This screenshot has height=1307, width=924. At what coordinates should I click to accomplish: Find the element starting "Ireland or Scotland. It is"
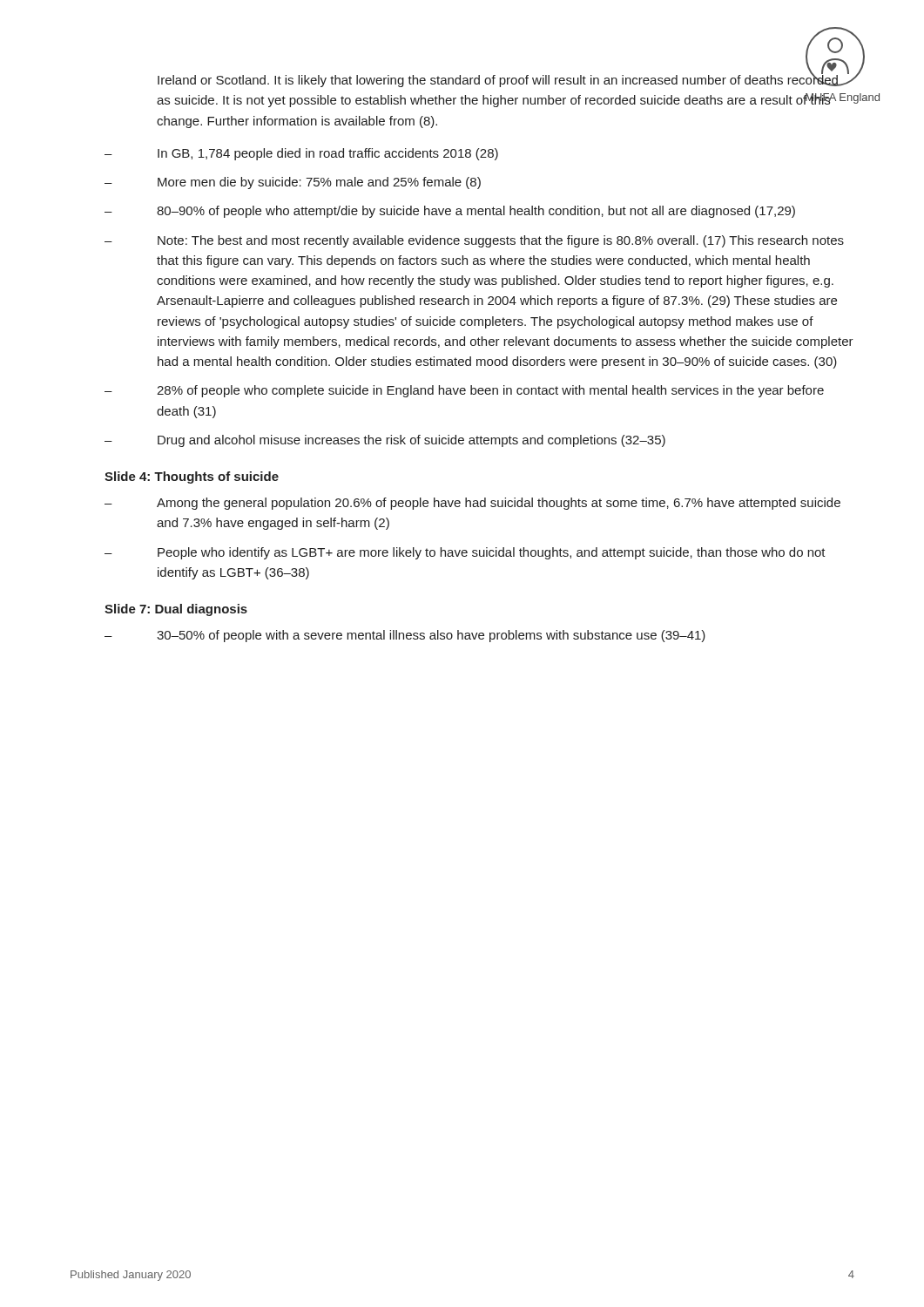click(498, 100)
